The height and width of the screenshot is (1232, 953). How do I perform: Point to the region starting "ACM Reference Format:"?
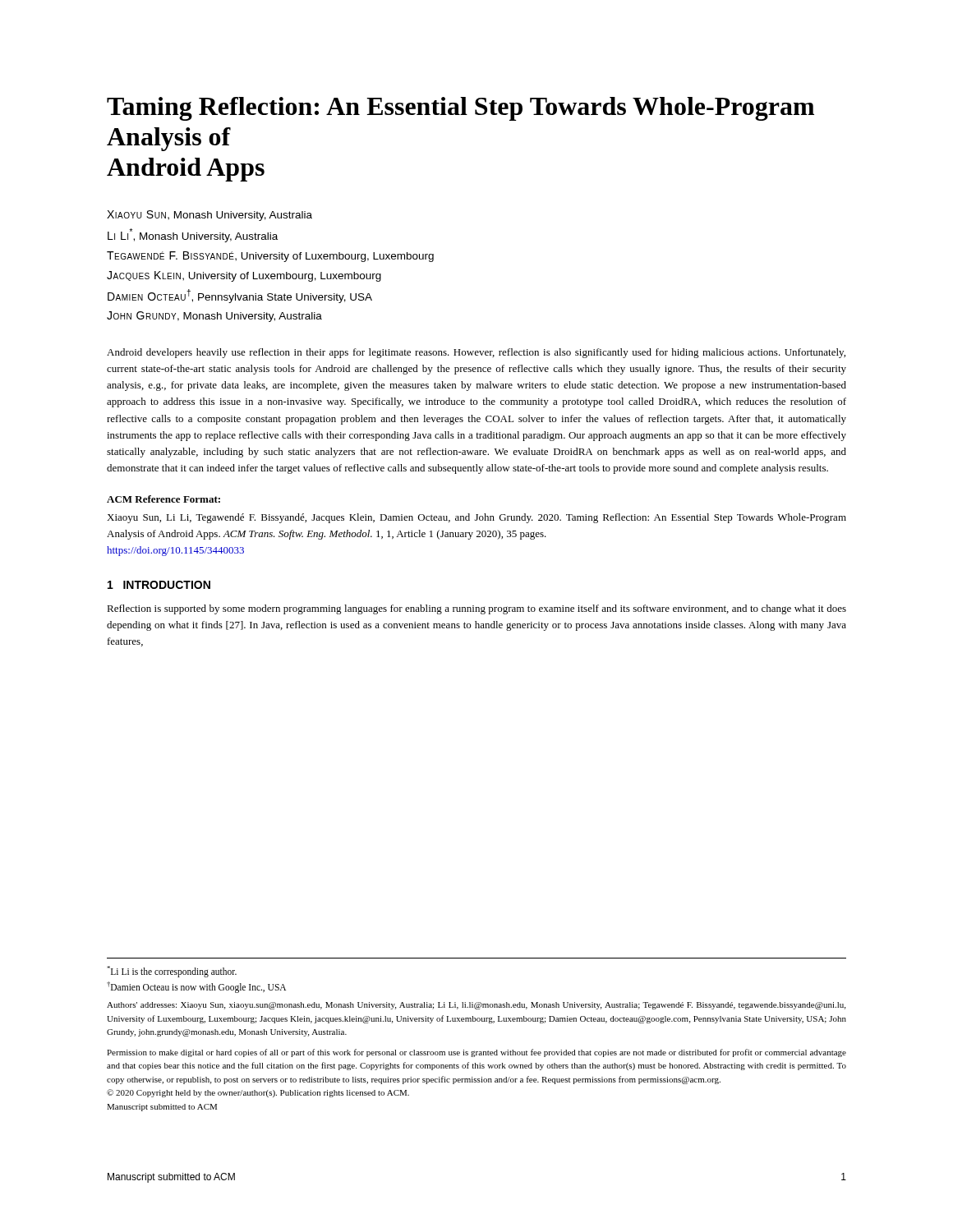point(164,499)
